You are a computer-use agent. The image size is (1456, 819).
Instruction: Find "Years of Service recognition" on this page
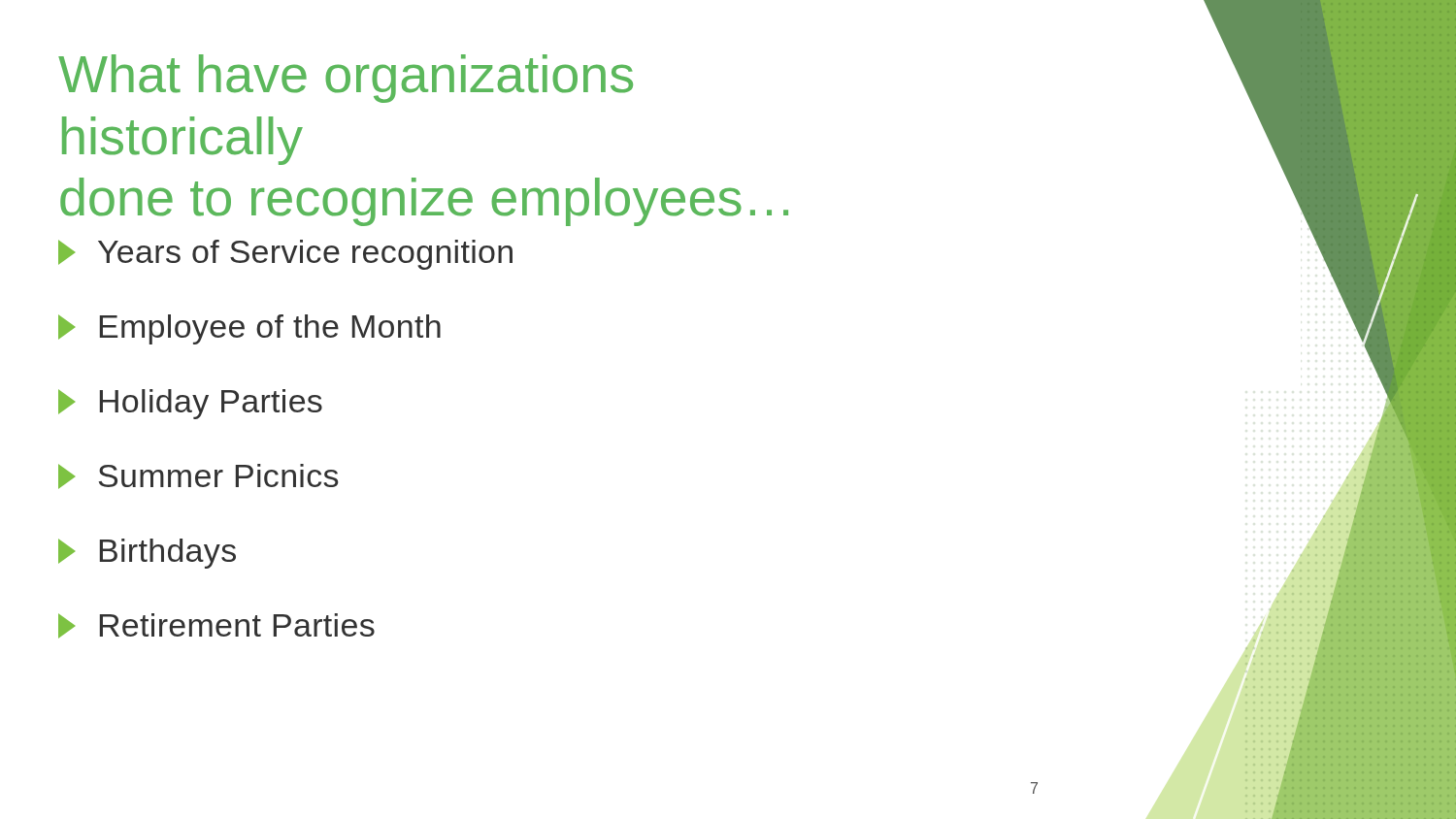[x=306, y=251]
